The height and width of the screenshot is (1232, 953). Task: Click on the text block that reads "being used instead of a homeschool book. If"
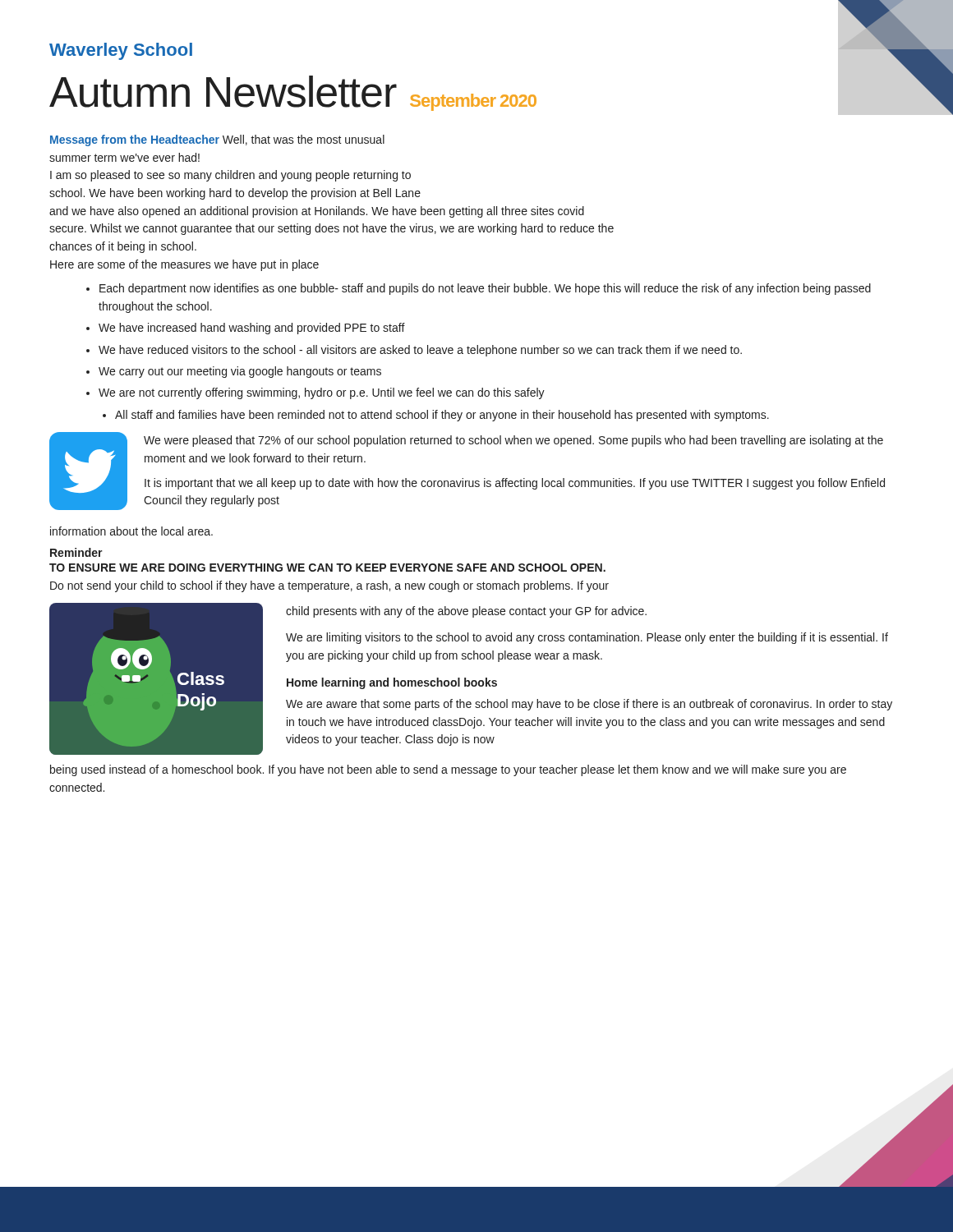[x=448, y=779]
